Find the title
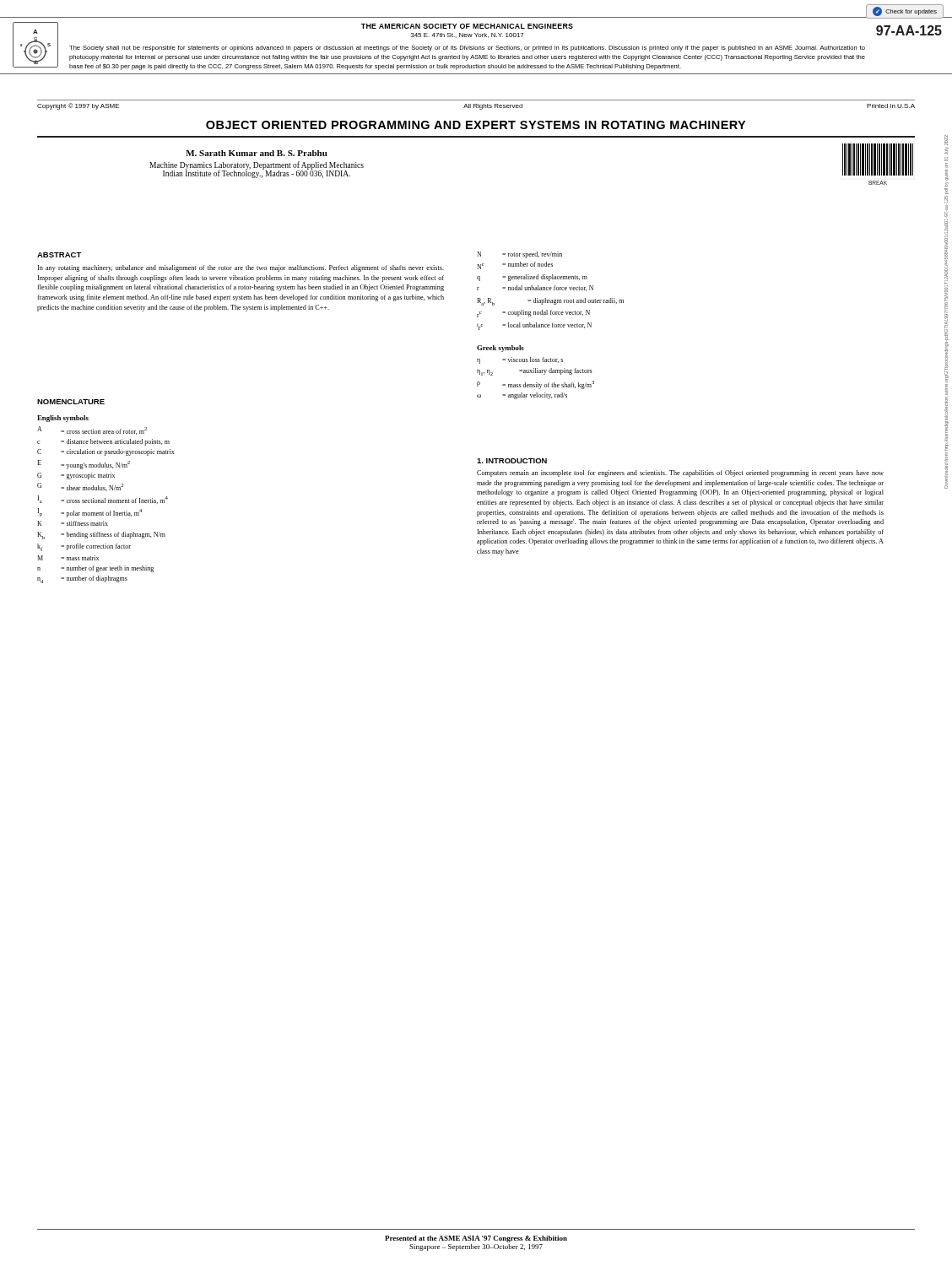952x1266 pixels. (476, 125)
